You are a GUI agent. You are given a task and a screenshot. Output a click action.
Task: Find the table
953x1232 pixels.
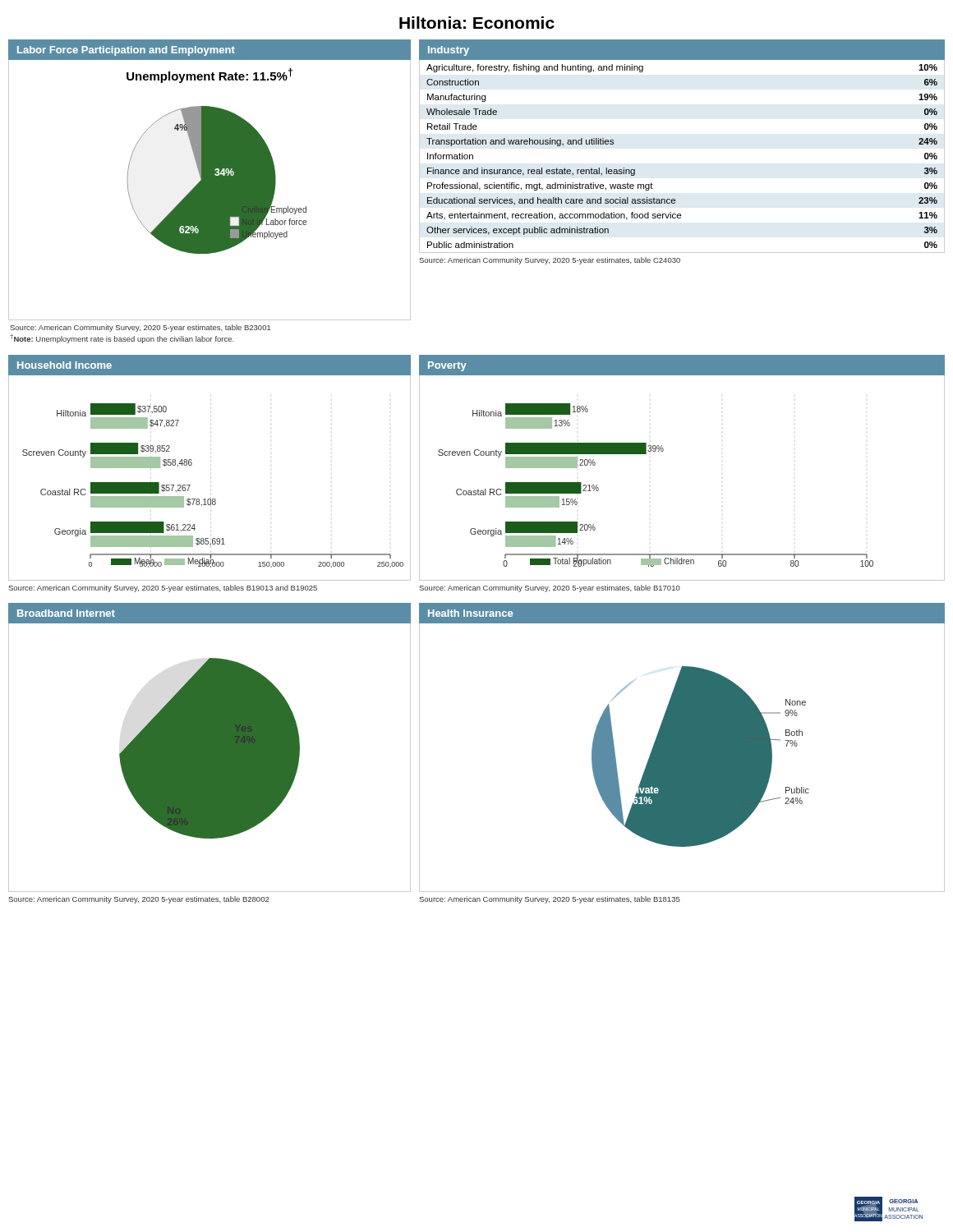coord(682,156)
